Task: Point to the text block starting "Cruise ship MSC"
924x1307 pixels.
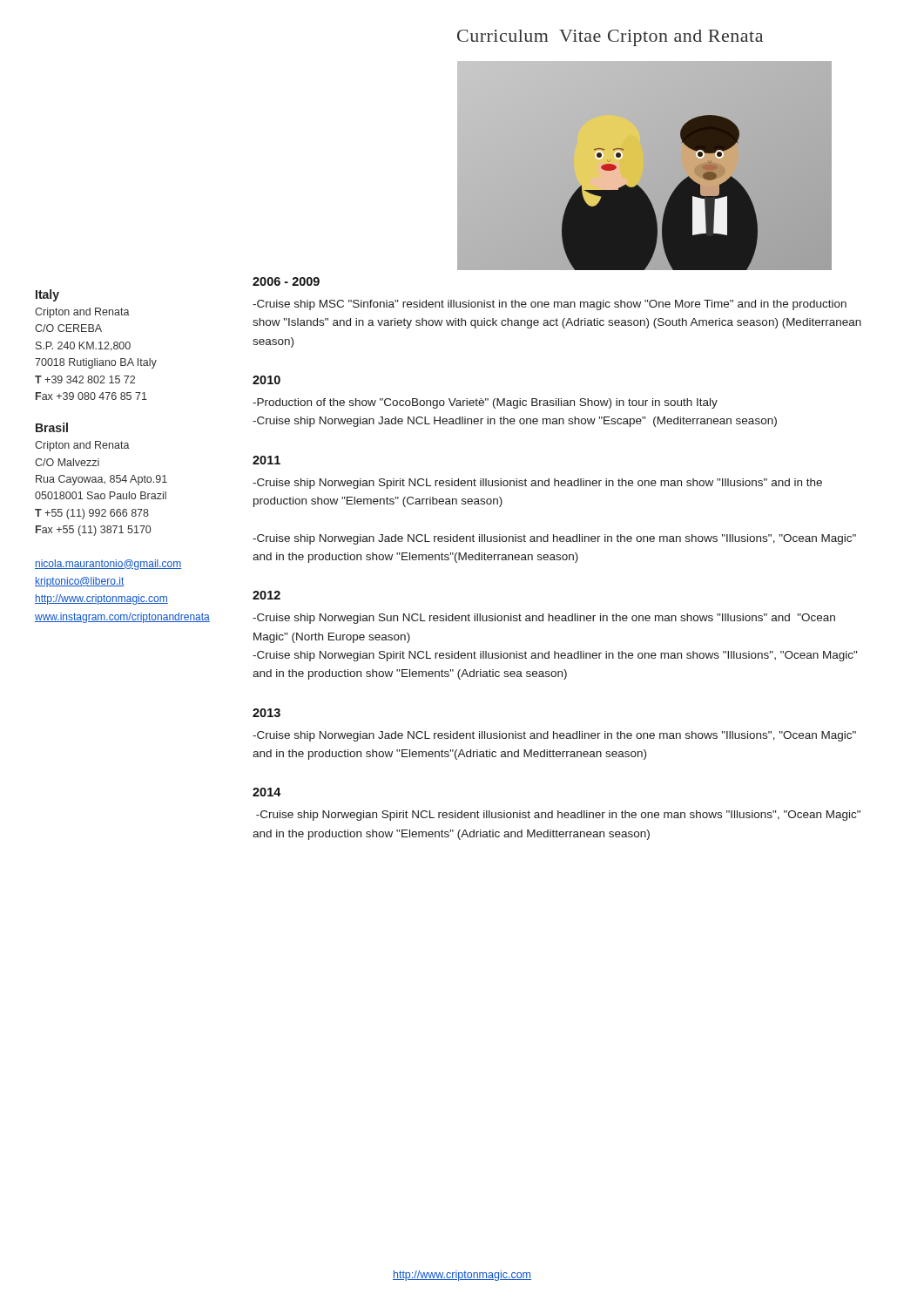Action: click(x=557, y=322)
